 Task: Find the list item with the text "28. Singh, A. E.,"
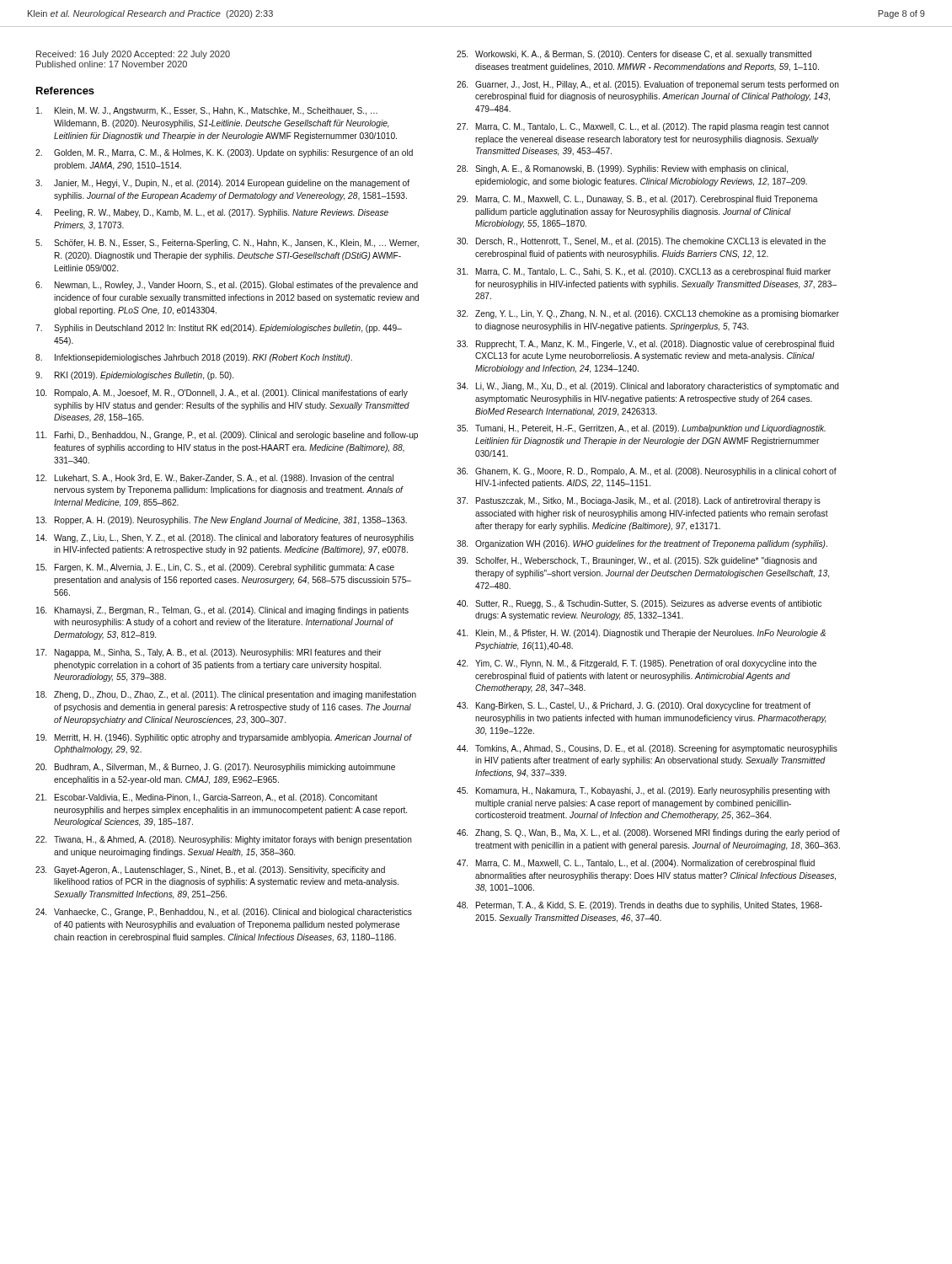pos(649,176)
